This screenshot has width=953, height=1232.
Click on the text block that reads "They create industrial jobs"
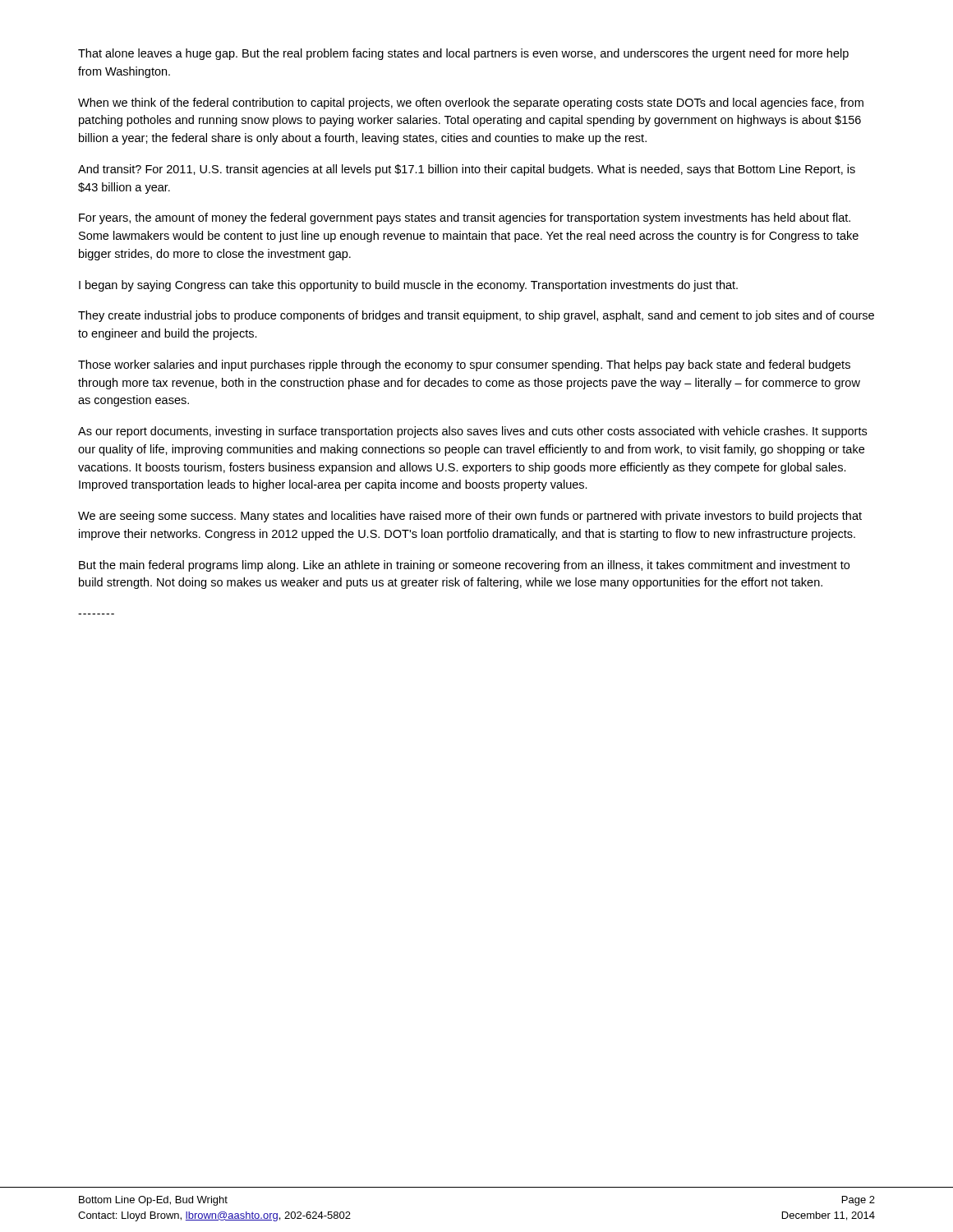coord(476,325)
